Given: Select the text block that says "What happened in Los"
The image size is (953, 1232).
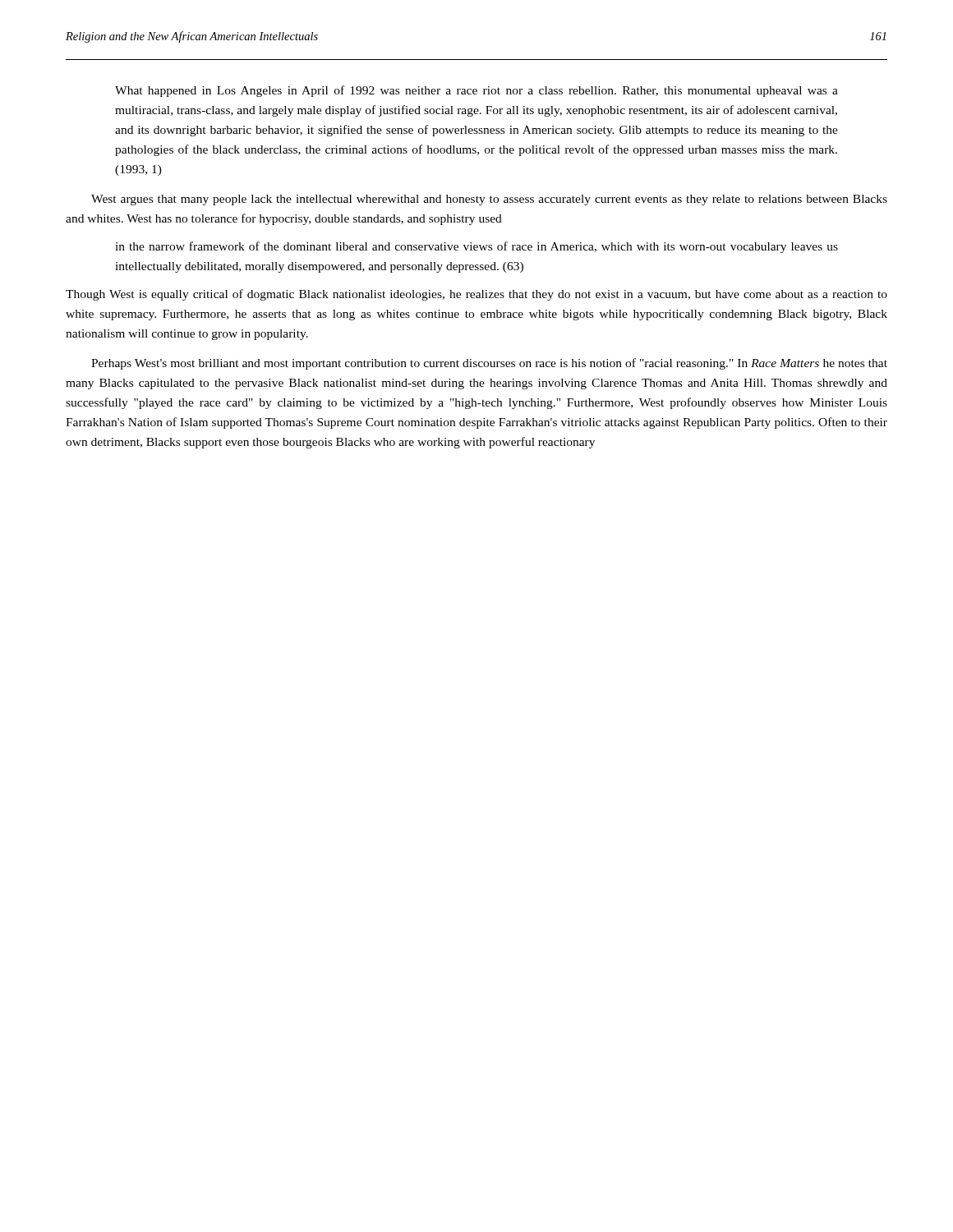Looking at the screenshot, I should coord(476,129).
